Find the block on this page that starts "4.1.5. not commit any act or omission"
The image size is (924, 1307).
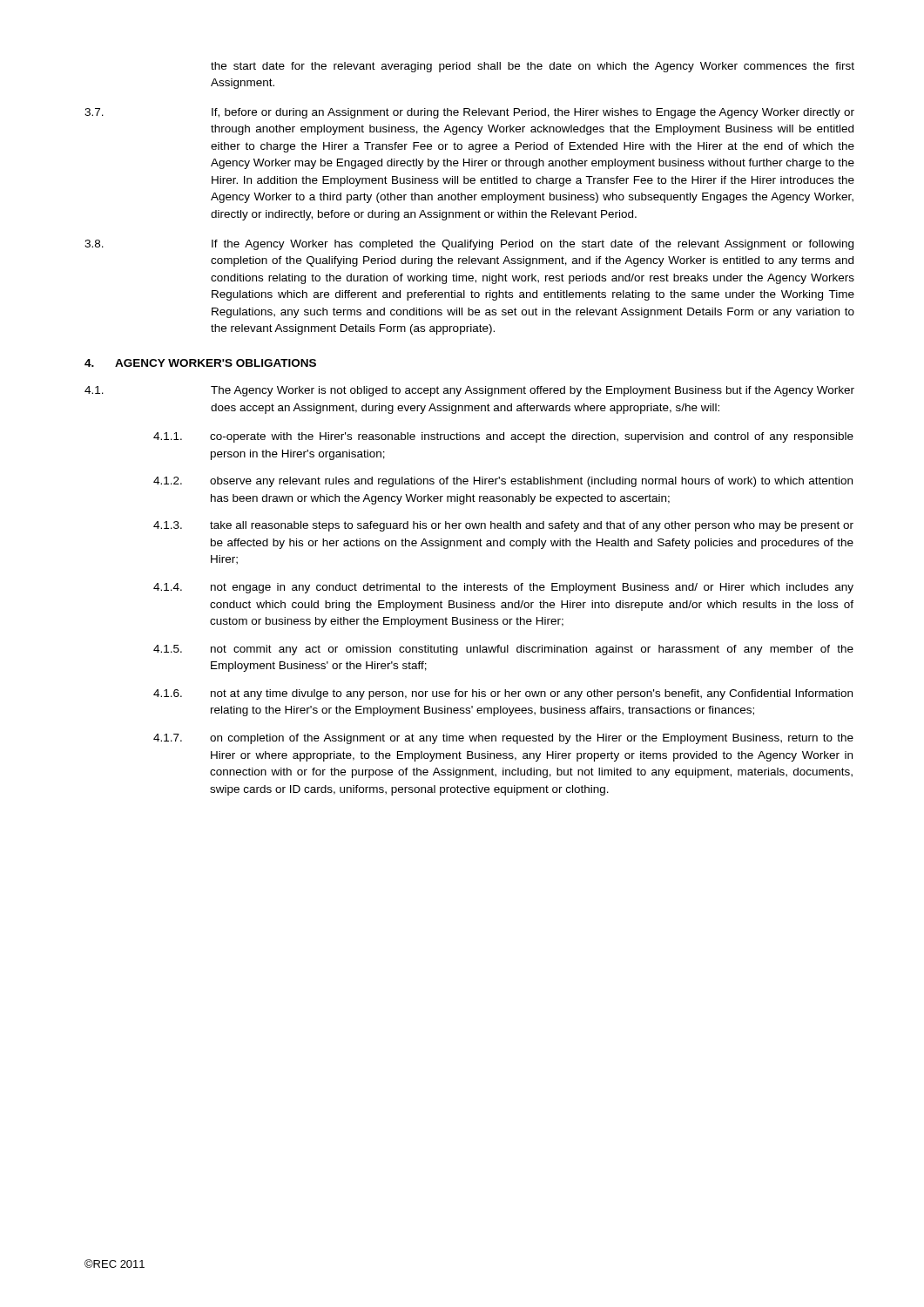click(503, 657)
